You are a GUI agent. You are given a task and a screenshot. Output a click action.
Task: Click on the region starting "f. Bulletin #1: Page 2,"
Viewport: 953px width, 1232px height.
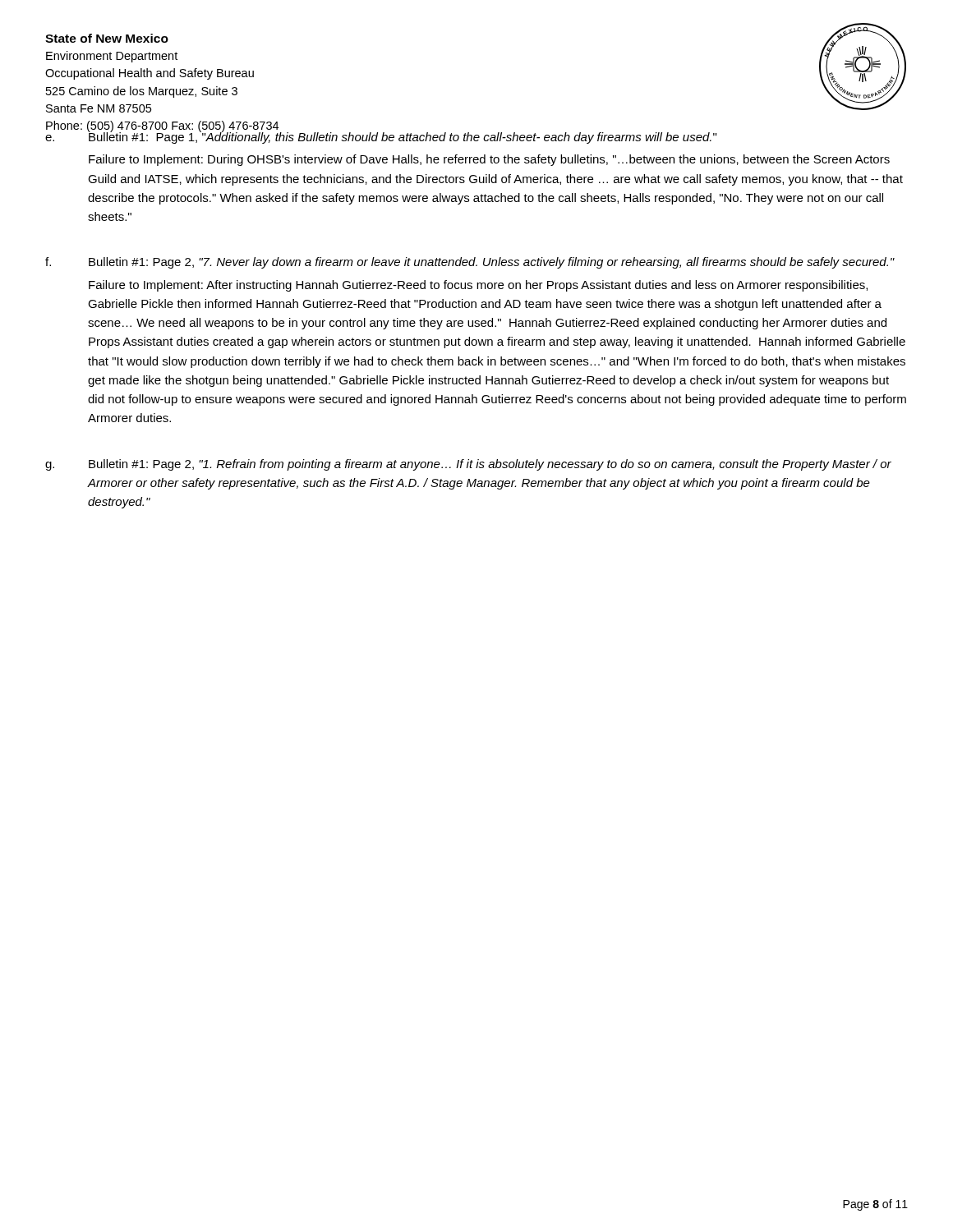[476, 340]
